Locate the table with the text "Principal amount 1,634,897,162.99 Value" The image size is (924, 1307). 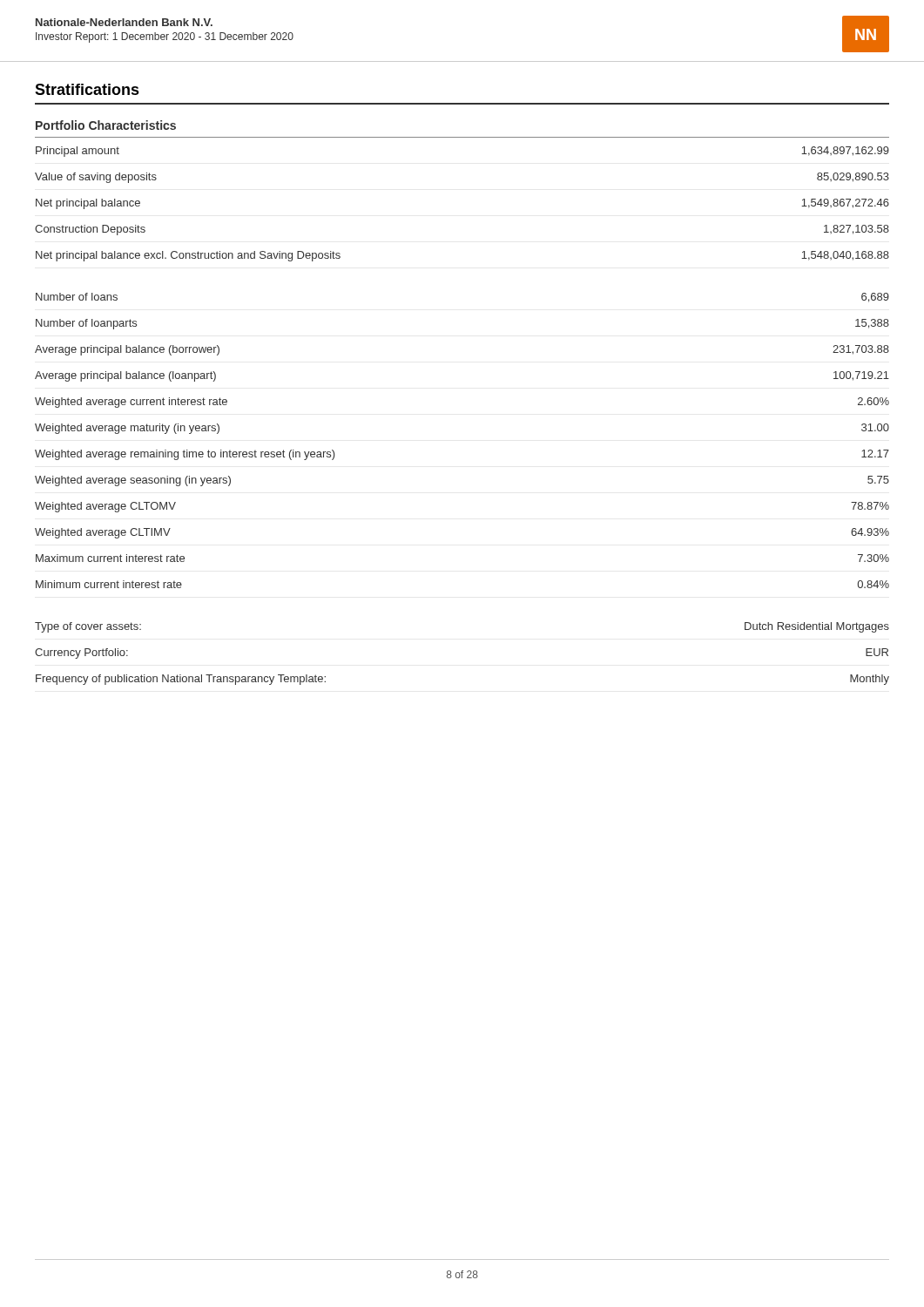462,415
